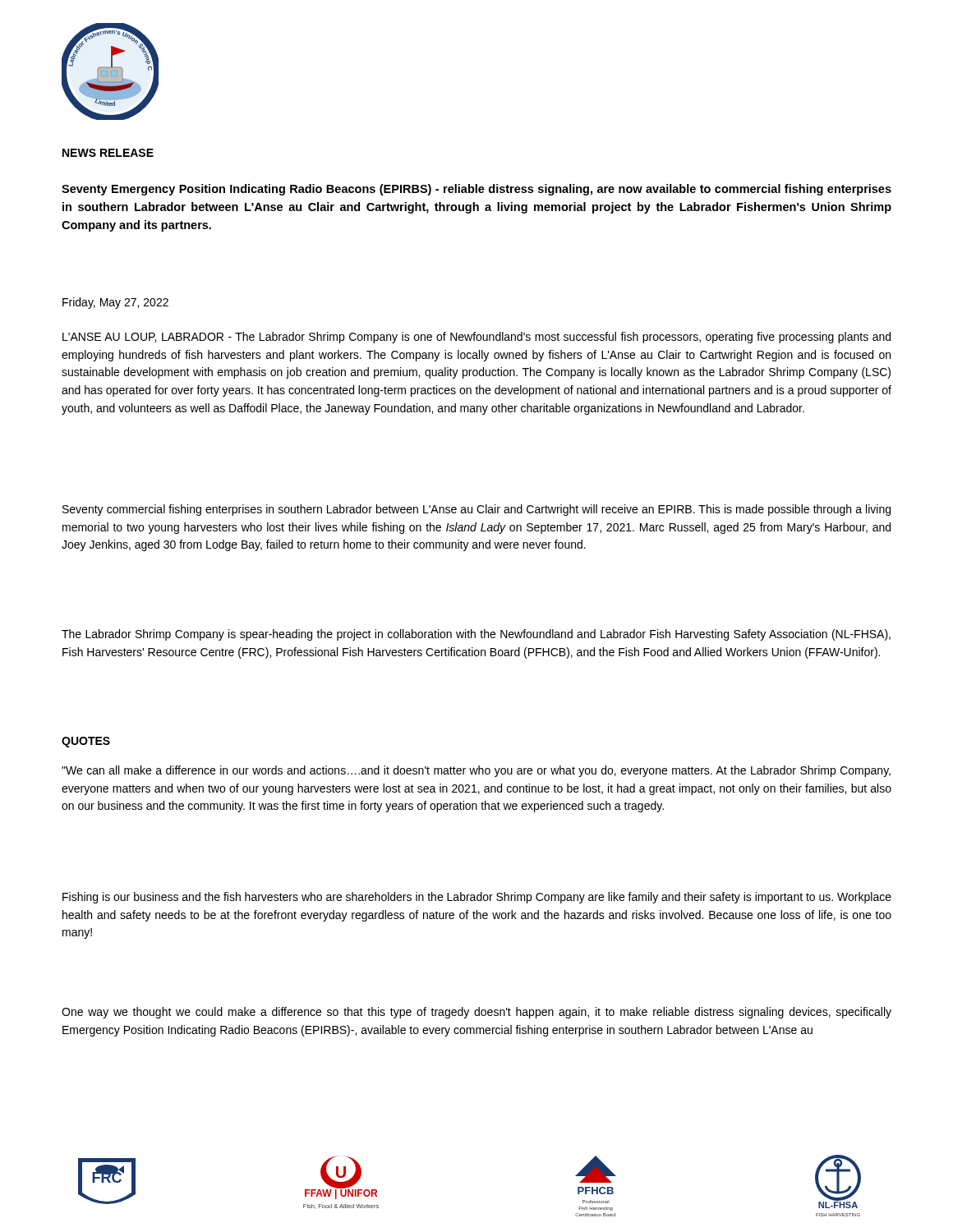Find the block on this page that starts ""We can all make a difference in our"
953x1232 pixels.
tap(476, 788)
